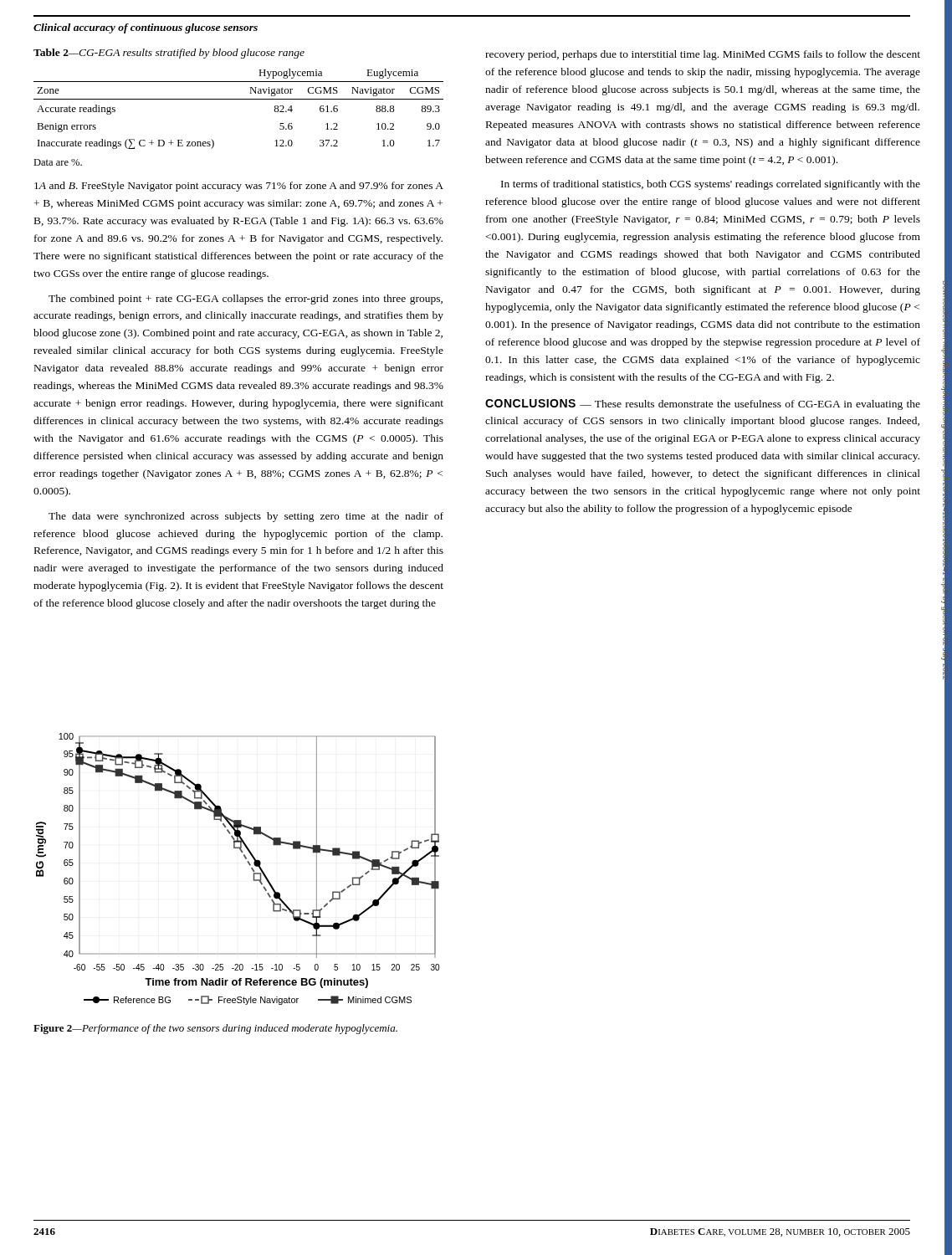Click on the text starting "The data were synchronized across subjects by setting"
The width and height of the screenshot is (952, 1255).
click(x=238, y=560)
